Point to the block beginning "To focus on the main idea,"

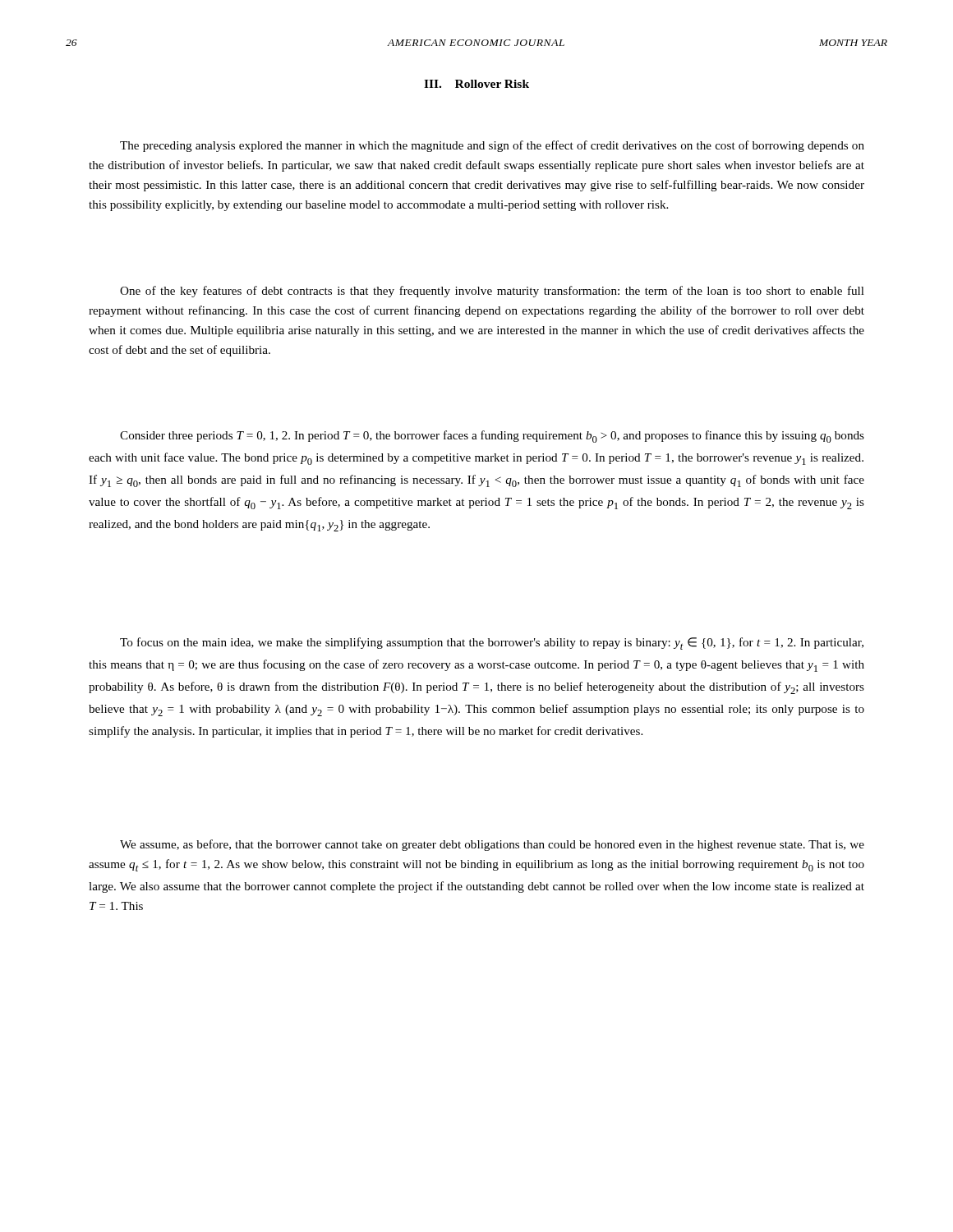pyautogui.click(x=476, y=687)
